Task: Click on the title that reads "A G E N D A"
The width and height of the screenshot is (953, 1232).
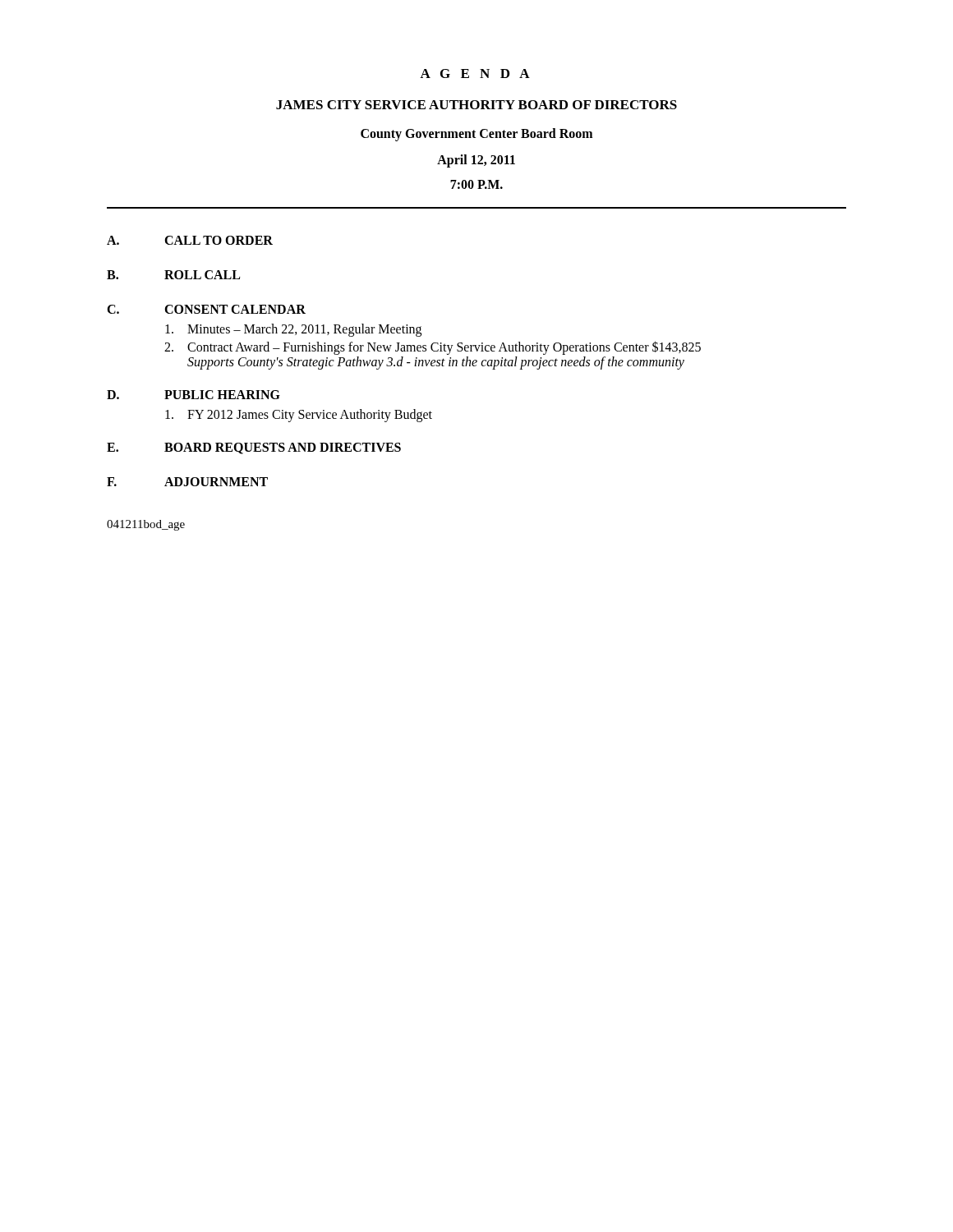Action: (476, 73)
